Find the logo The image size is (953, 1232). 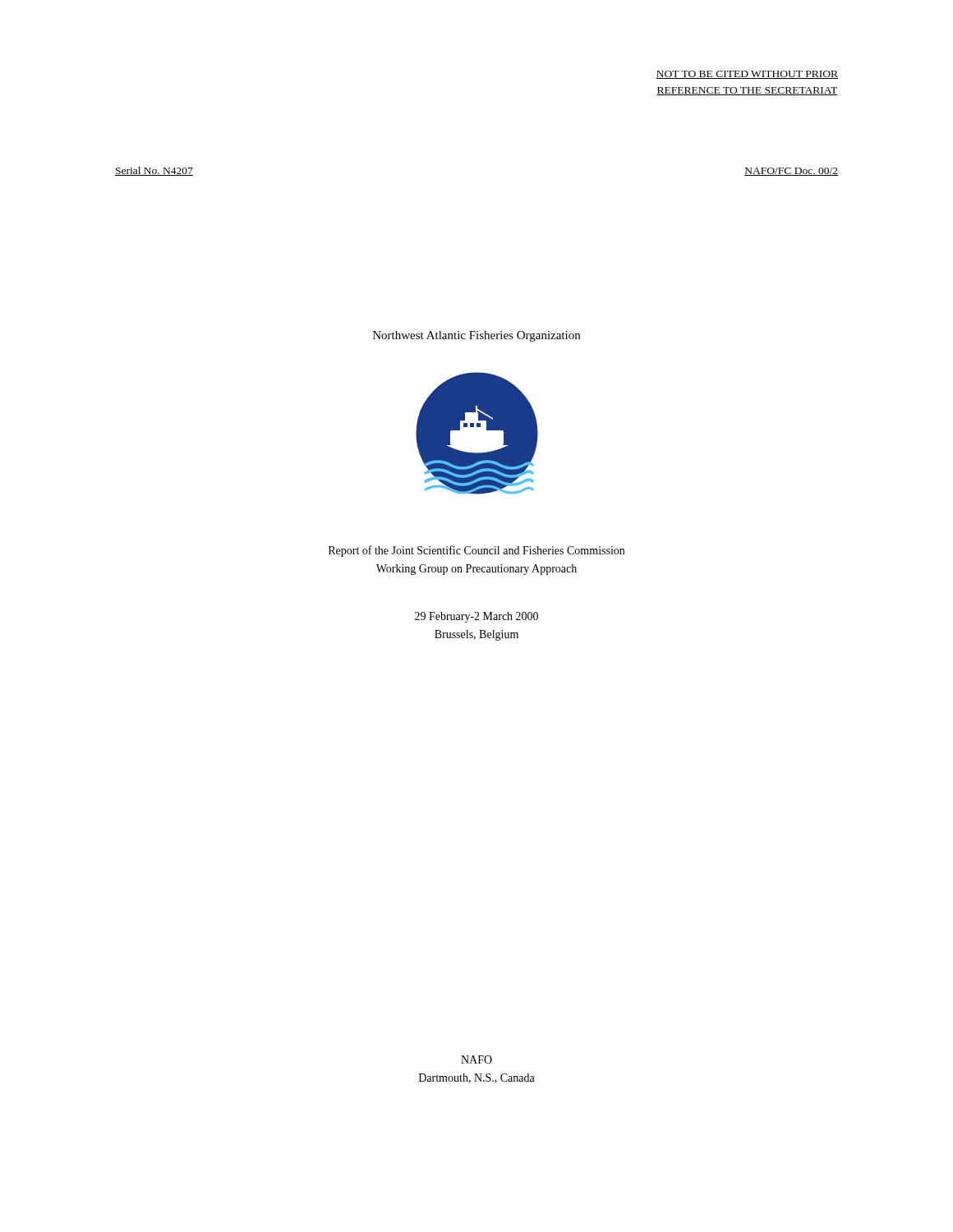tap(476, 433)
